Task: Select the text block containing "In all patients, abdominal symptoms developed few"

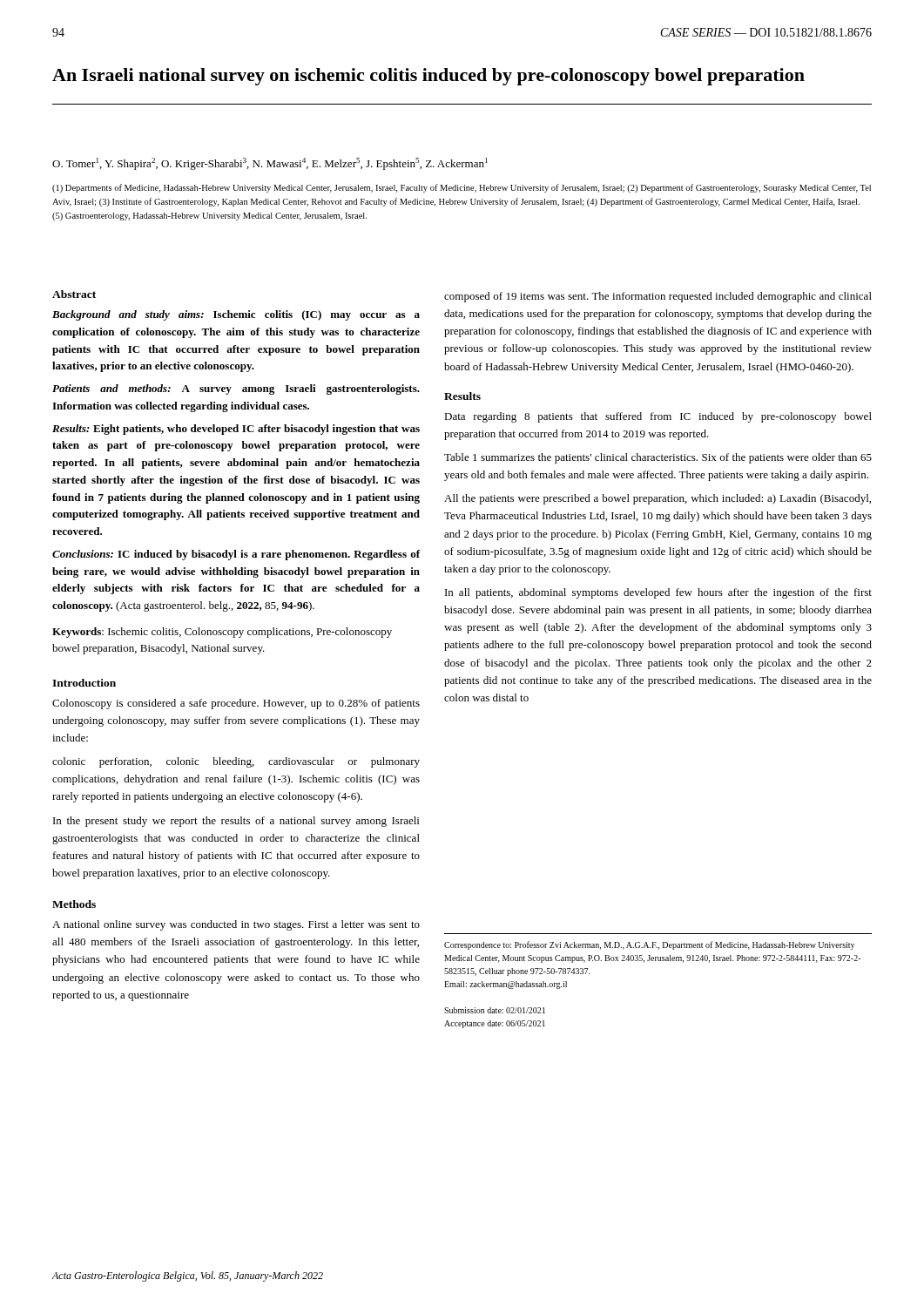Action: coord(658,645)
